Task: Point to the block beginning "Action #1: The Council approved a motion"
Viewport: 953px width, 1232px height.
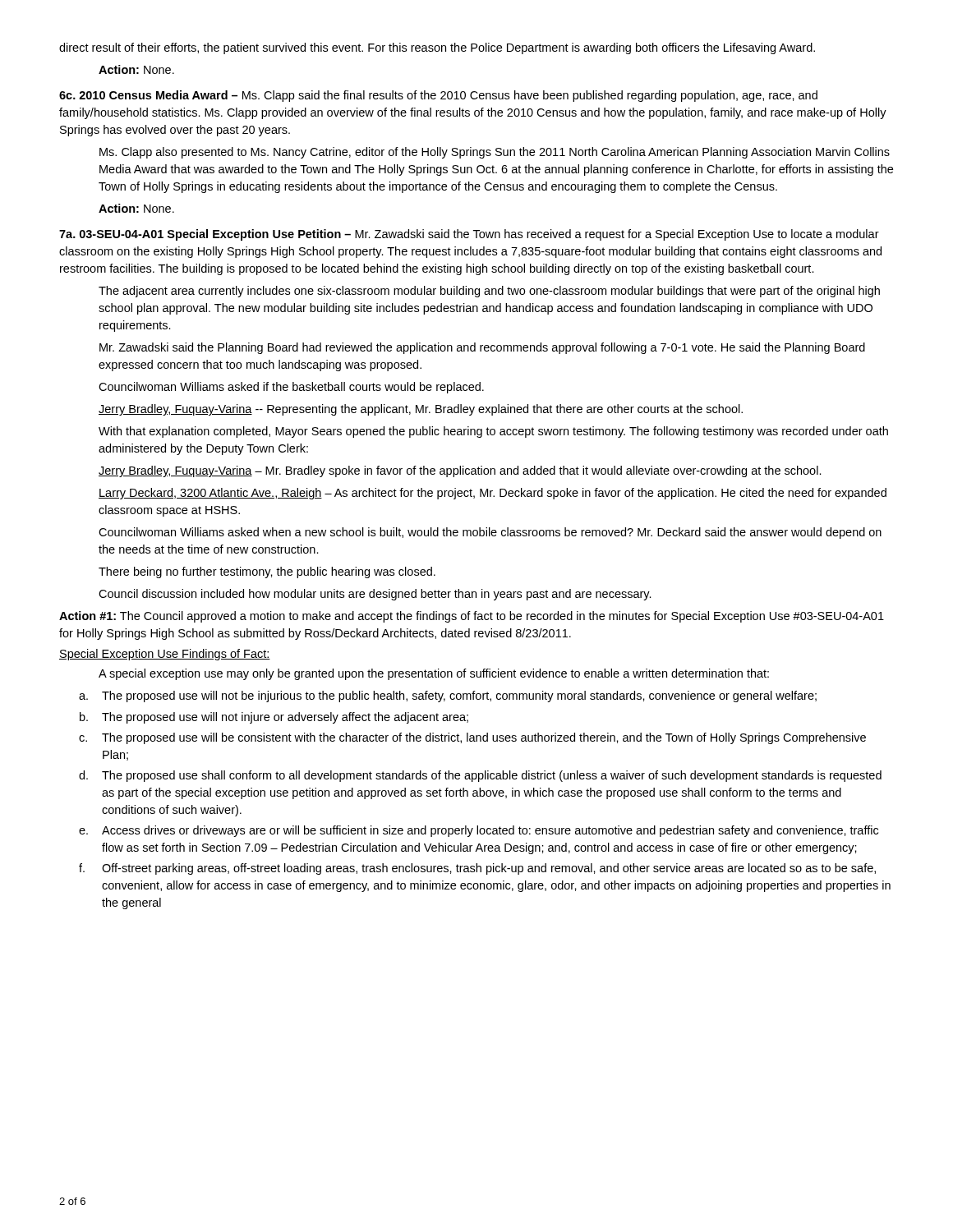Action: [476, 625]
